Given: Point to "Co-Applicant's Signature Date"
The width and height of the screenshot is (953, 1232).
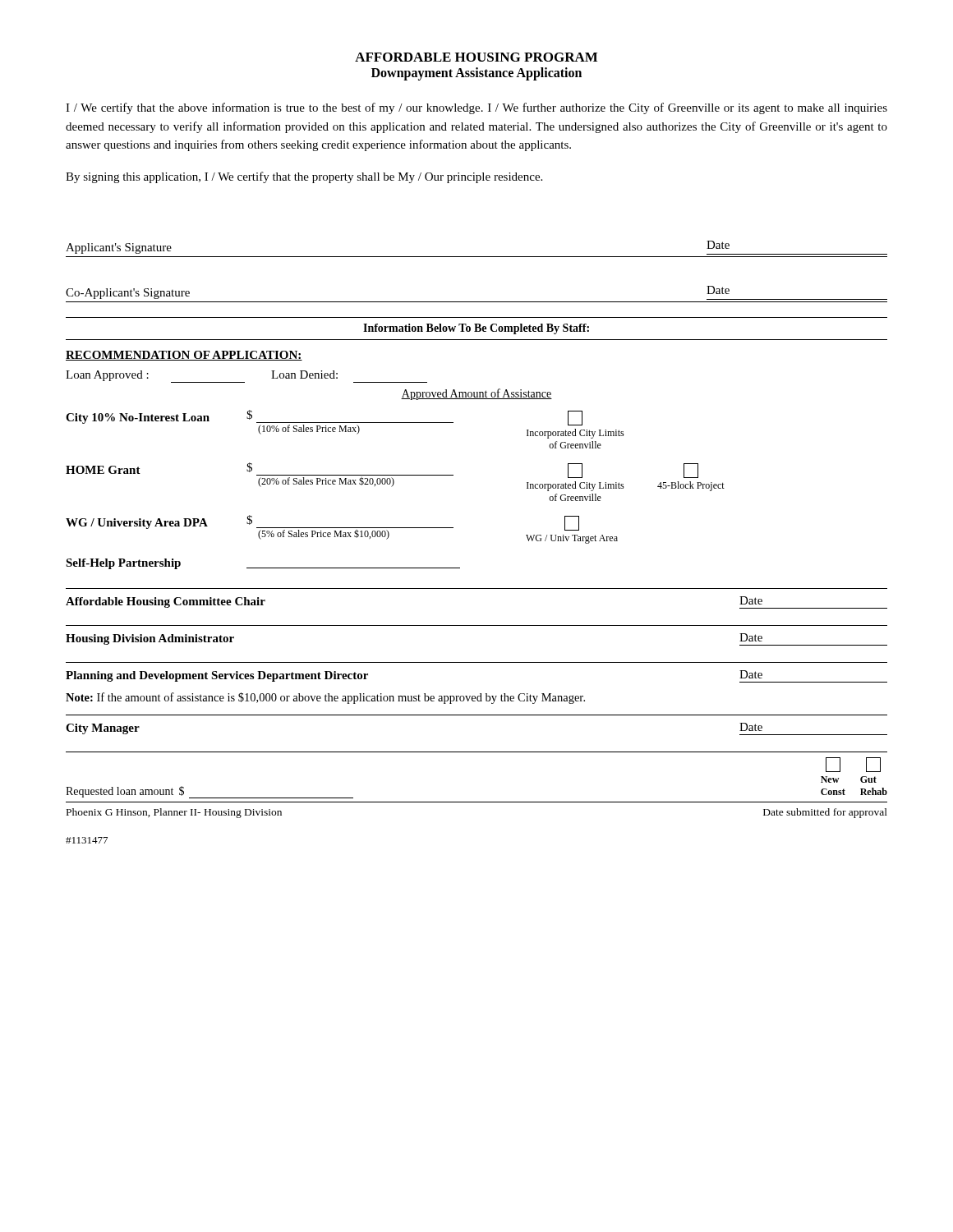Looking at the screenshot, I should (131, 293).
